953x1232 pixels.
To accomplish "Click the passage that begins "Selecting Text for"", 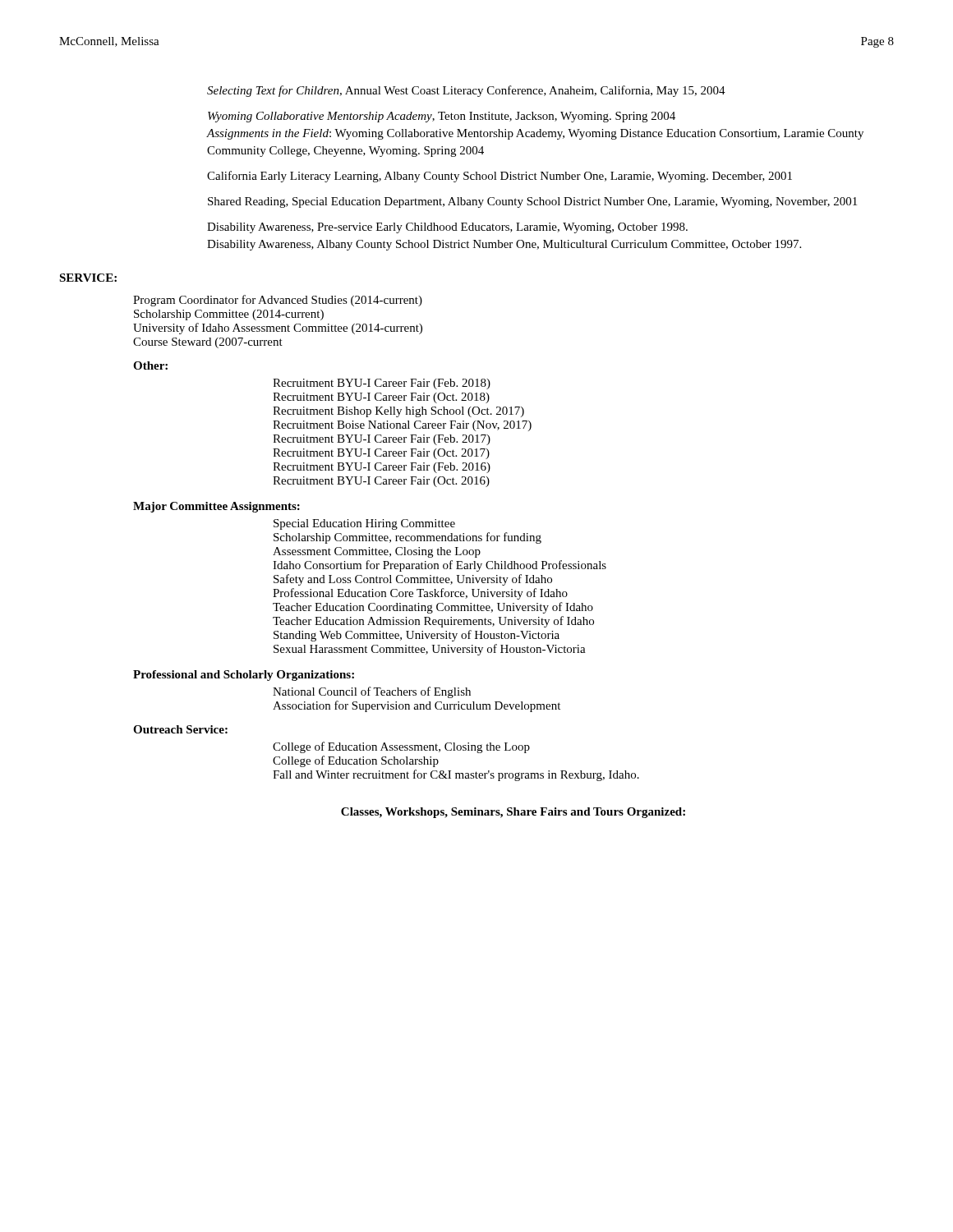I will coord(550,91).
